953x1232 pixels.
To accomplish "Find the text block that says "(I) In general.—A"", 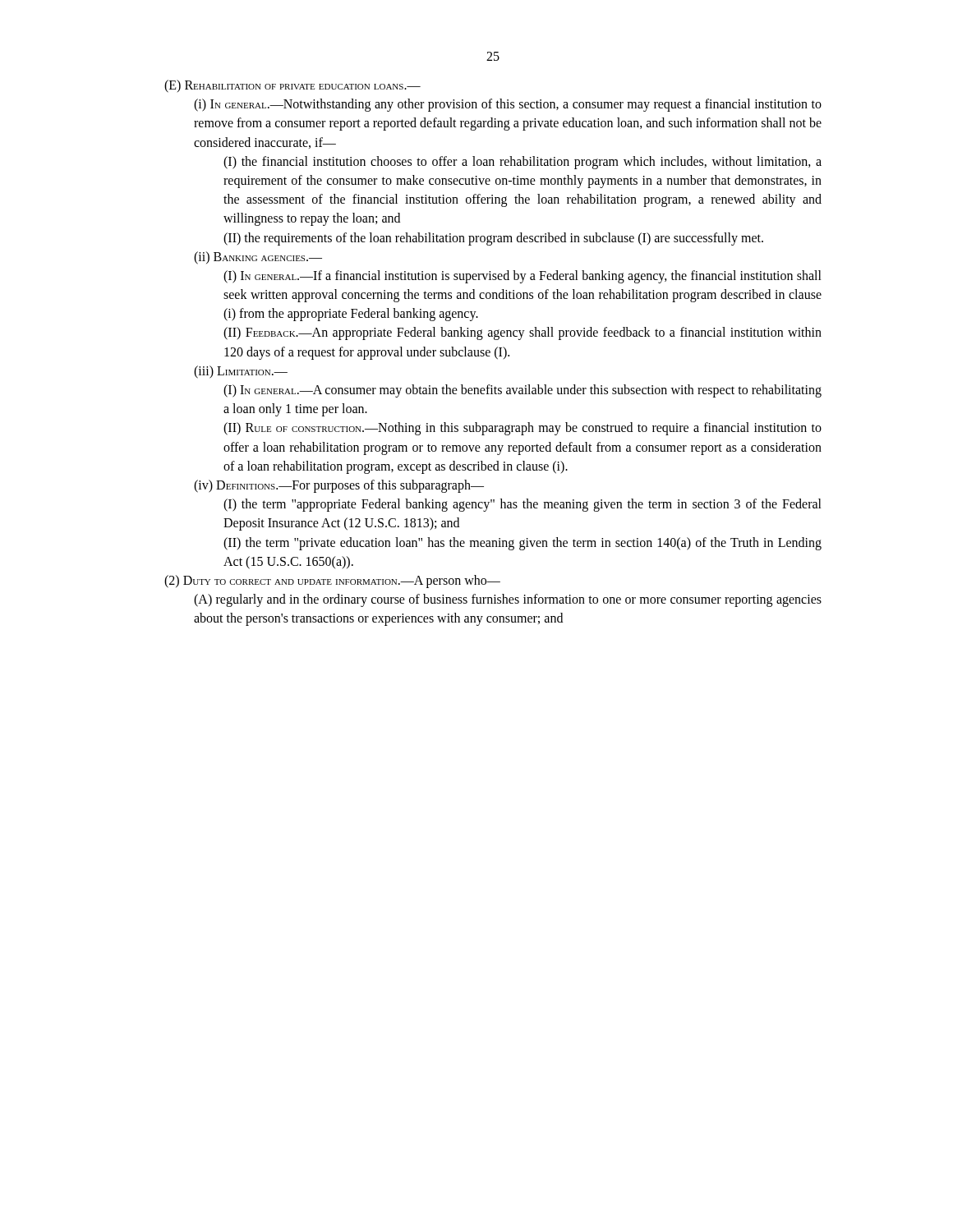I will pyautogui.click(x=523, y=399).
